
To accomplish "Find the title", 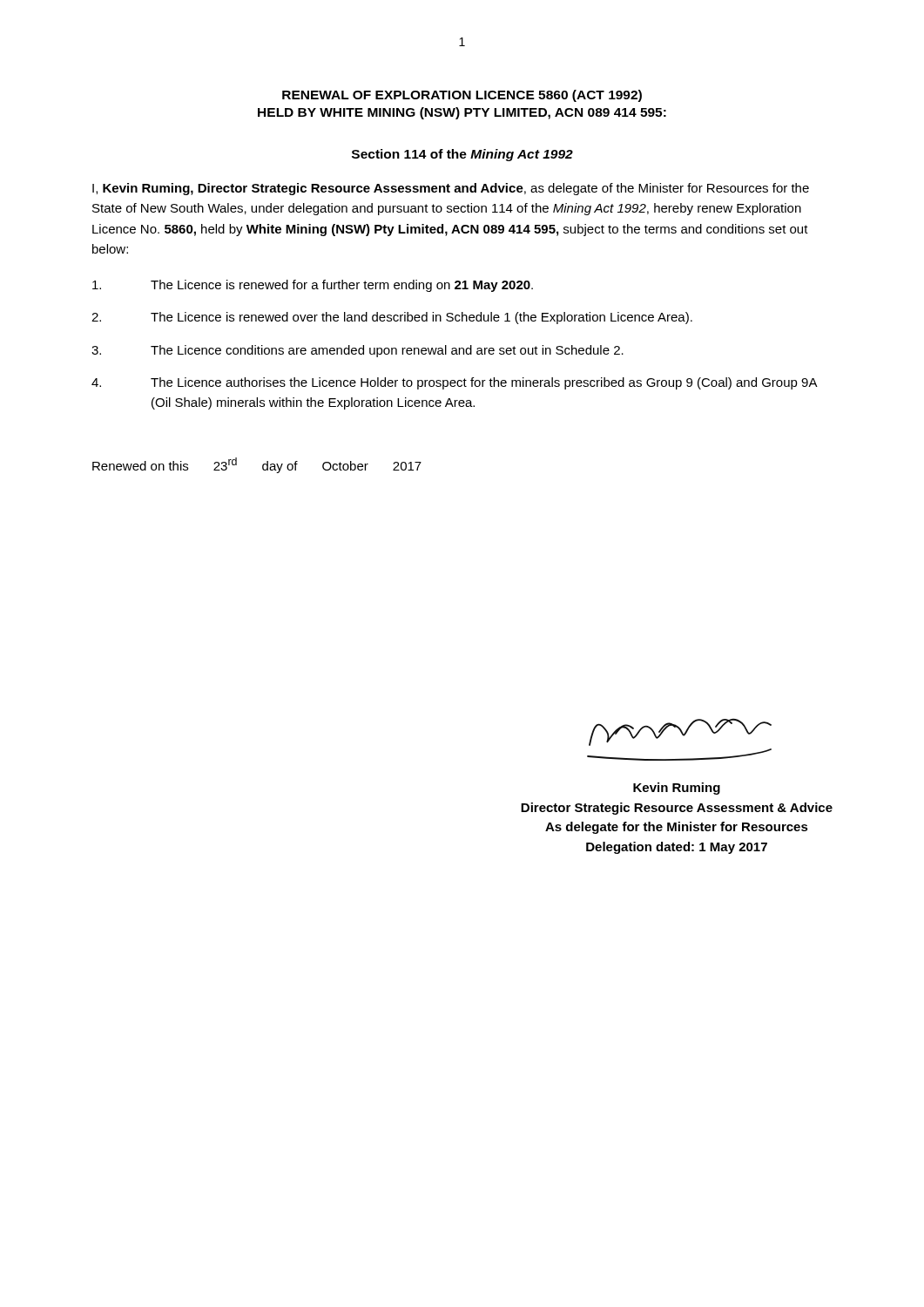I will pyautogui.click(x=462, y=104).
